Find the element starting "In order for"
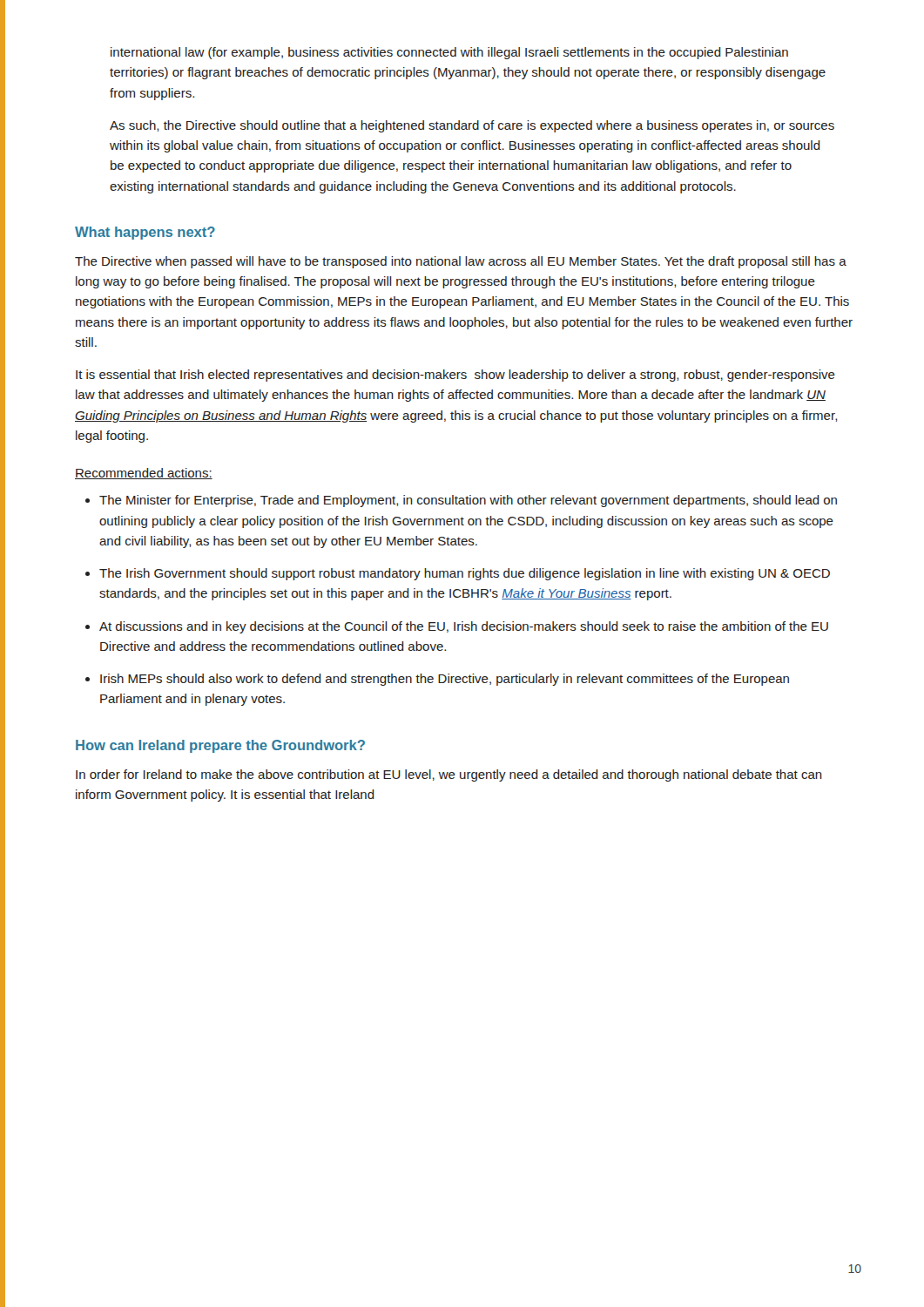The height and width of the screenshot is (1307, 924). (x=449, y=784)
